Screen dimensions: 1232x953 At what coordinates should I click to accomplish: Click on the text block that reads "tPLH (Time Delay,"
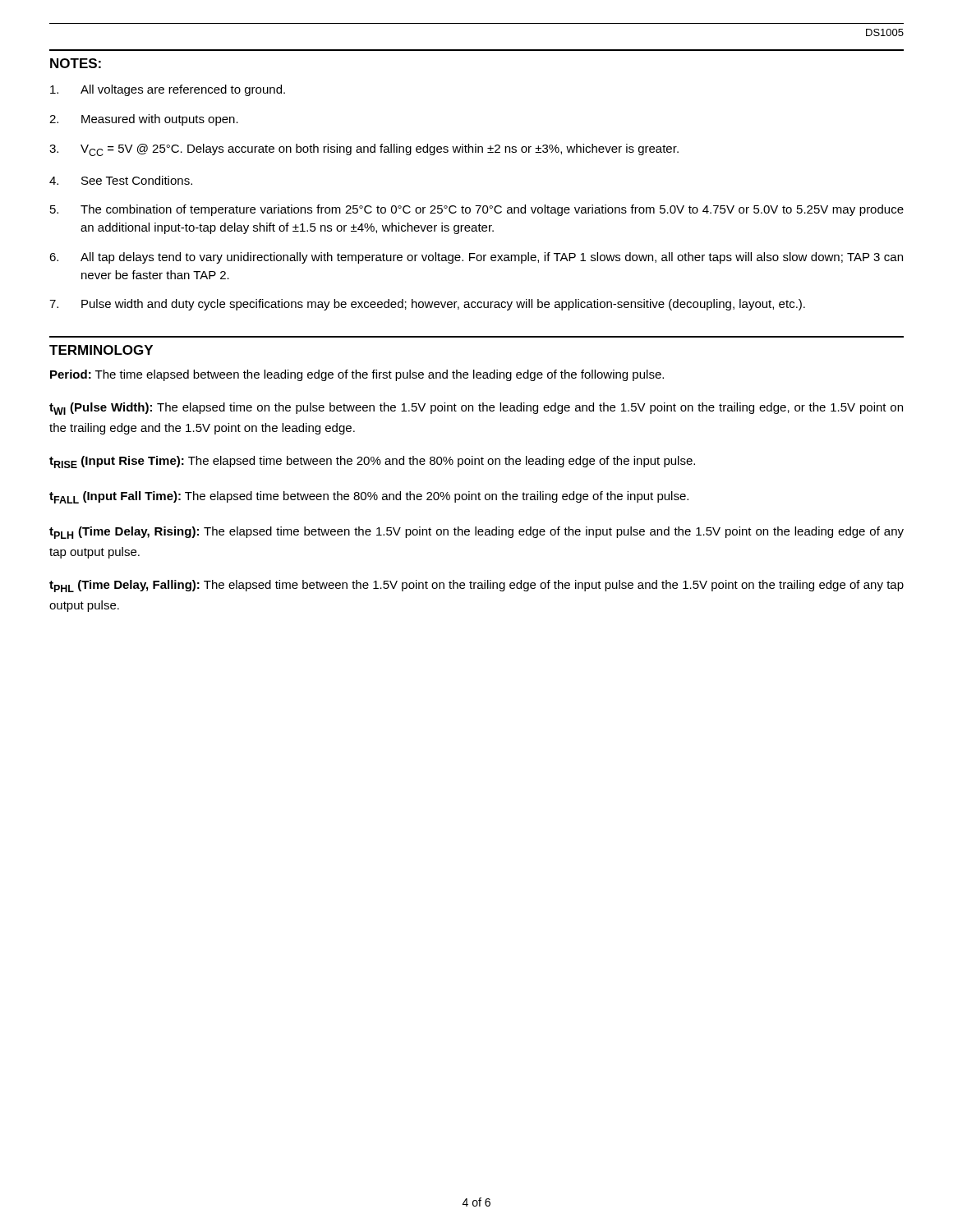[x=476, y=542]
